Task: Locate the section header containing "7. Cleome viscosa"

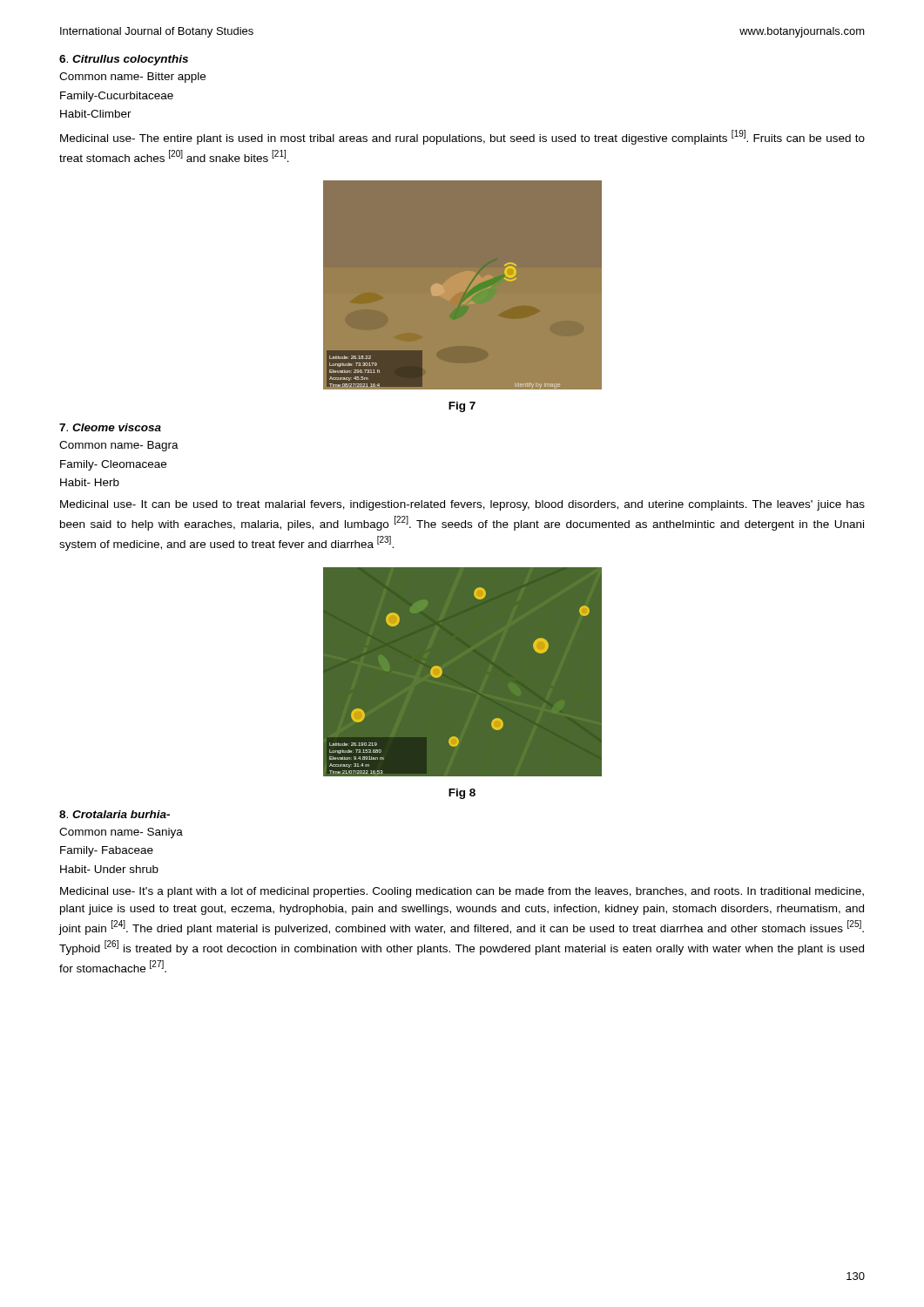Action: click(x=110, y=428)
